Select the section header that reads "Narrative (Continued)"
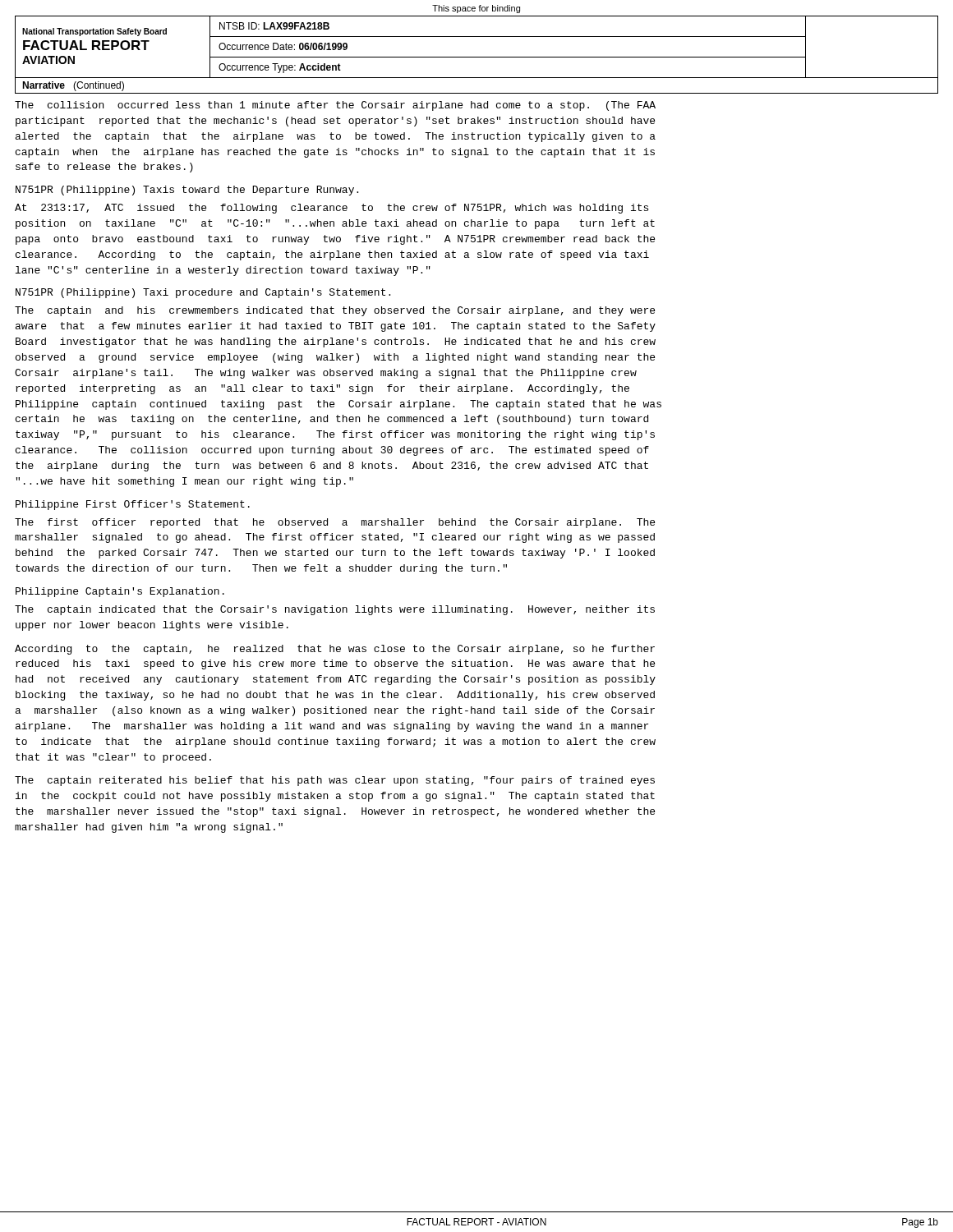953x1232 pixels. [x=73, y=85]
